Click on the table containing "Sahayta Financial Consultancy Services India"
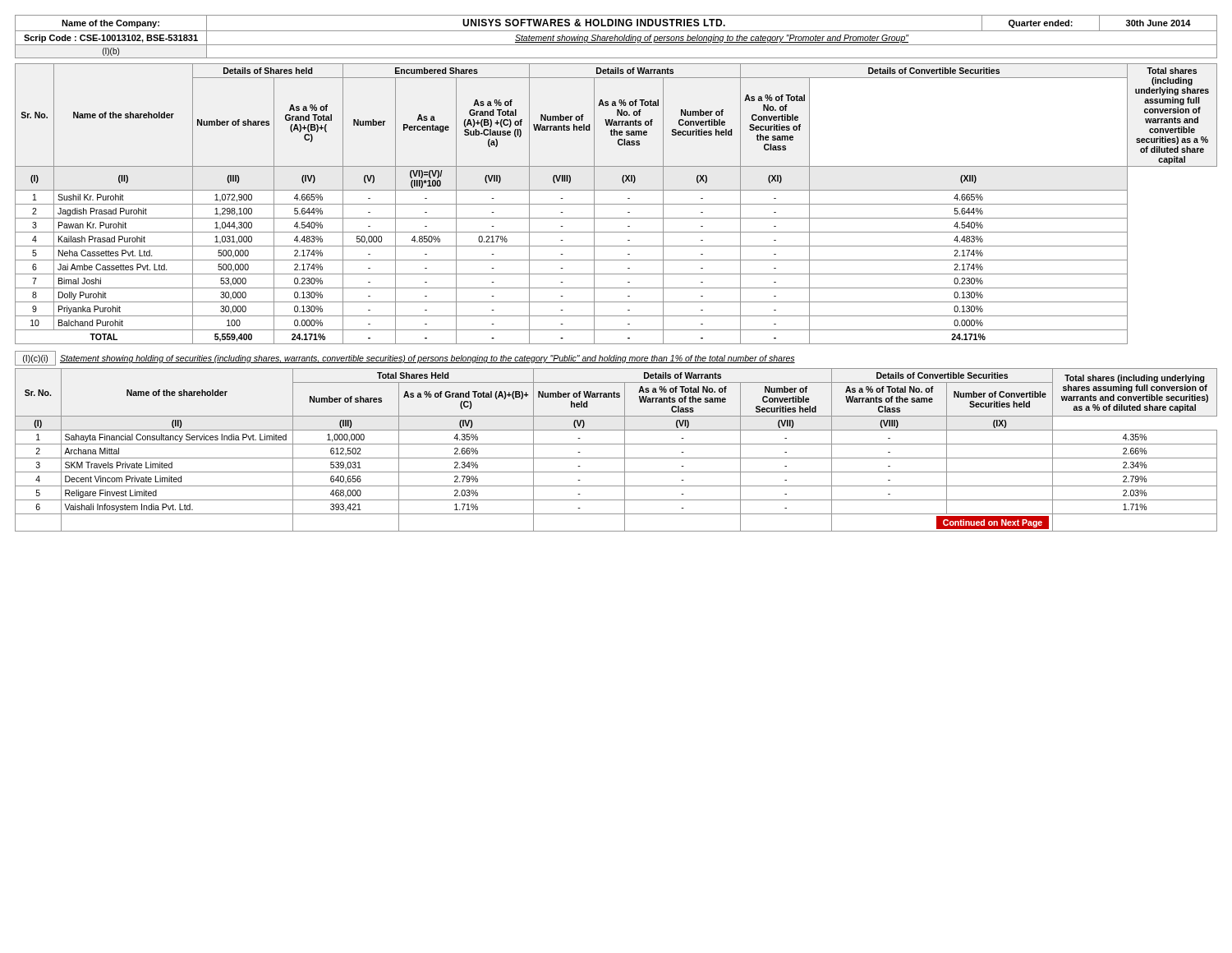The width and height of the screenshot is (1232, 953). [x=616, y=450]
